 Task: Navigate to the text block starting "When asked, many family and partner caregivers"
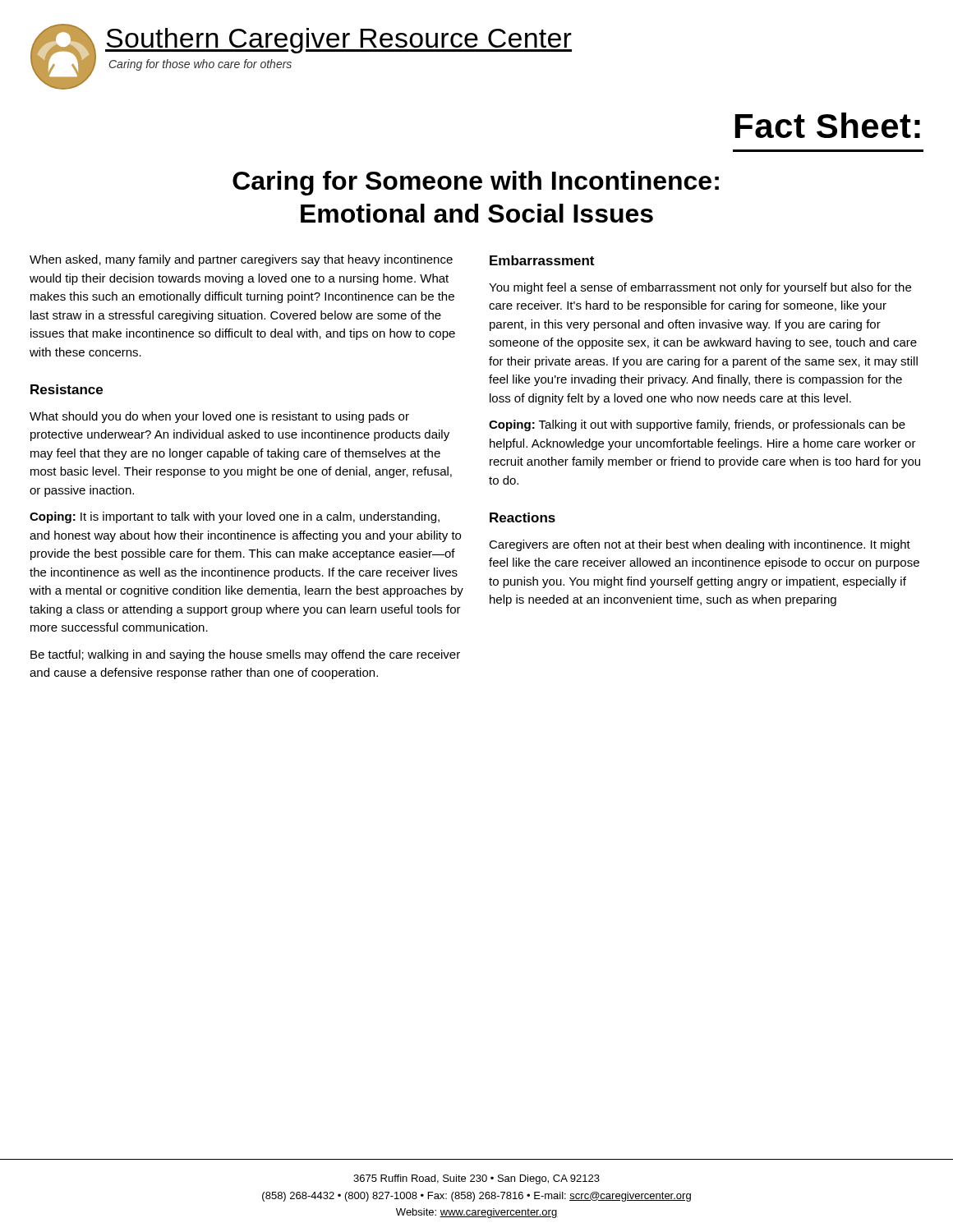(x=247, y=306)
